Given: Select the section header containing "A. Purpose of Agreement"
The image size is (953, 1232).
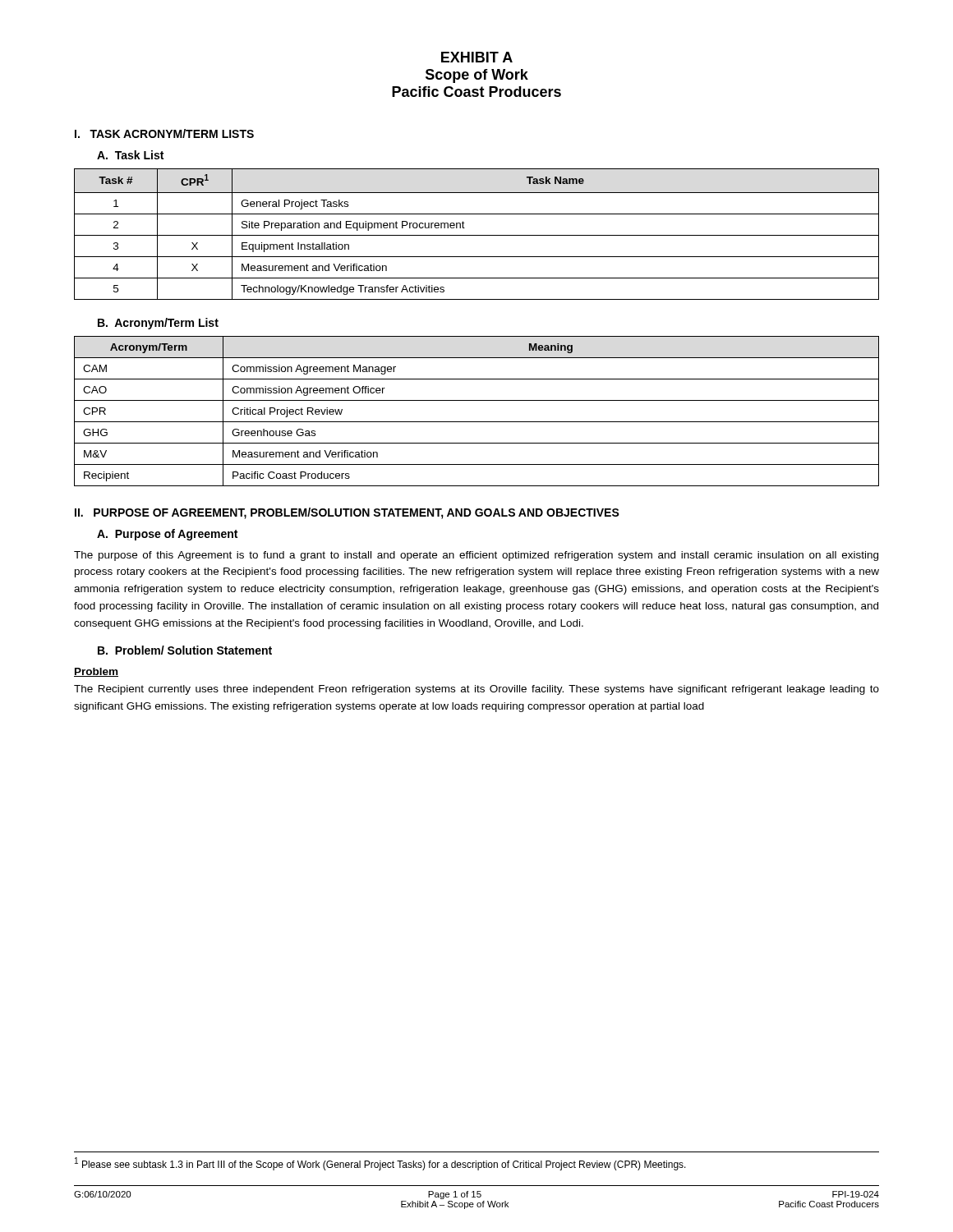Looking at the screenshot, I should coord(167,533).
